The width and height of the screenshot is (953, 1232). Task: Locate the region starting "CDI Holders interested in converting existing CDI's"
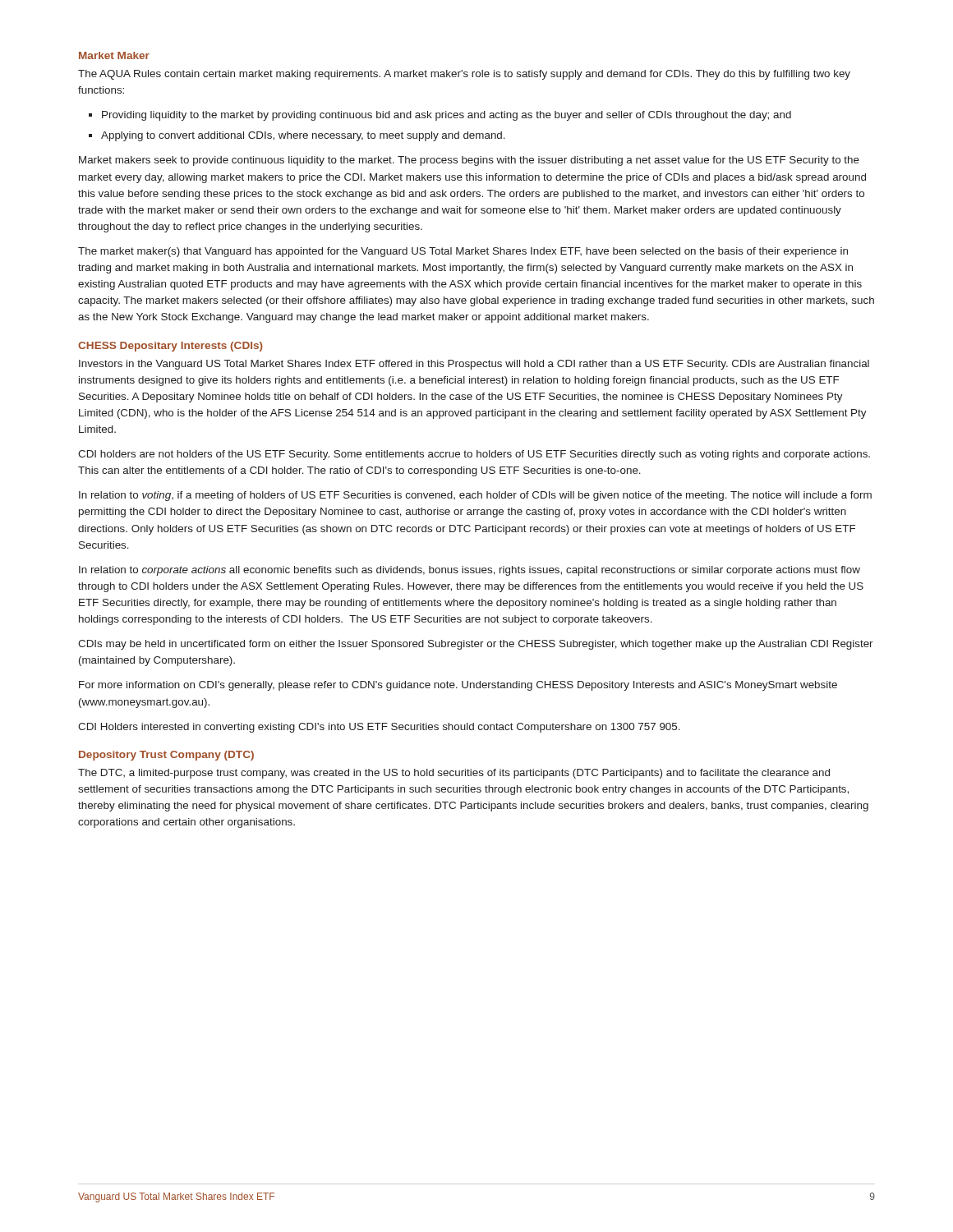pos(476,727)
